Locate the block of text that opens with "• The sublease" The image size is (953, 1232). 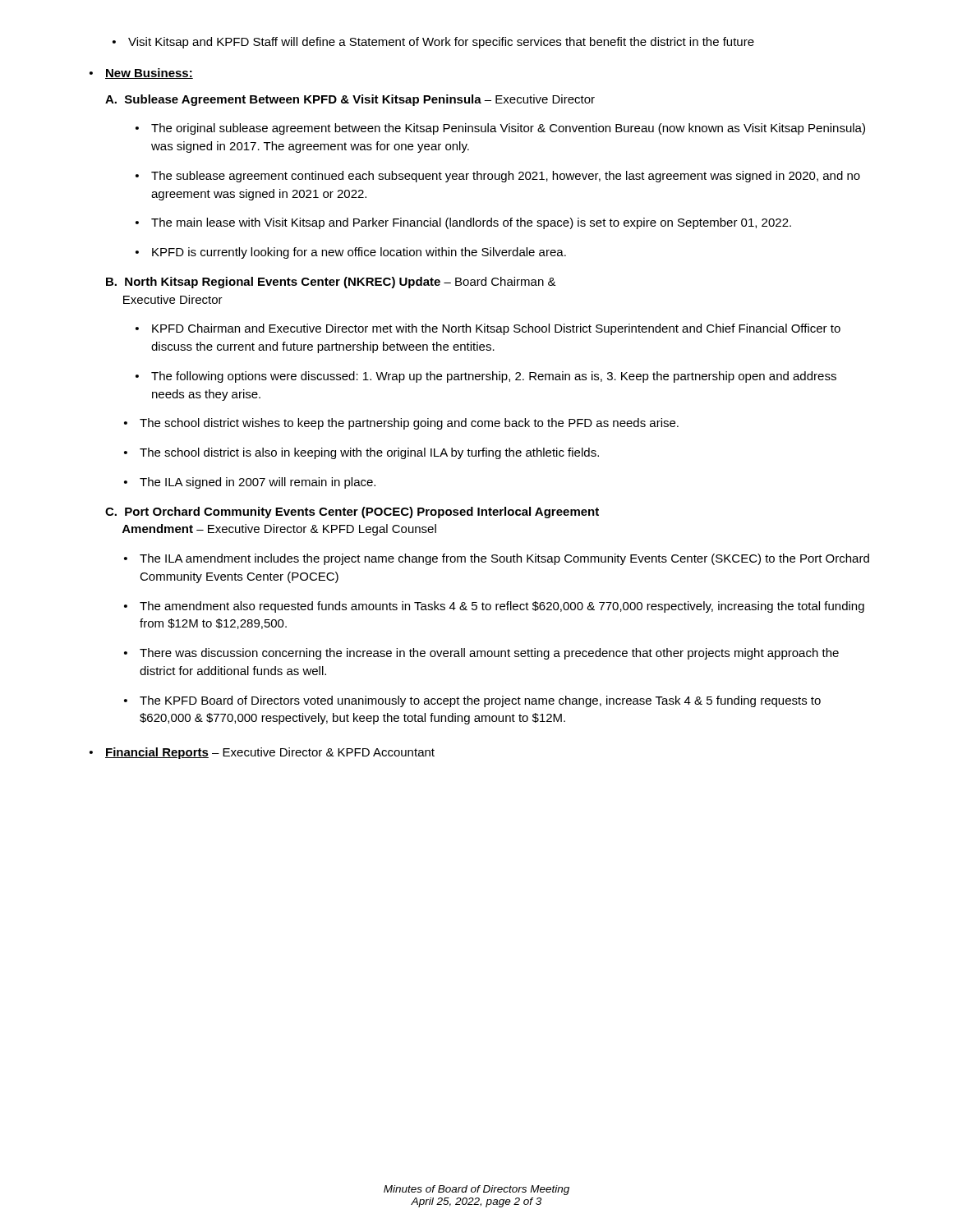500,184
